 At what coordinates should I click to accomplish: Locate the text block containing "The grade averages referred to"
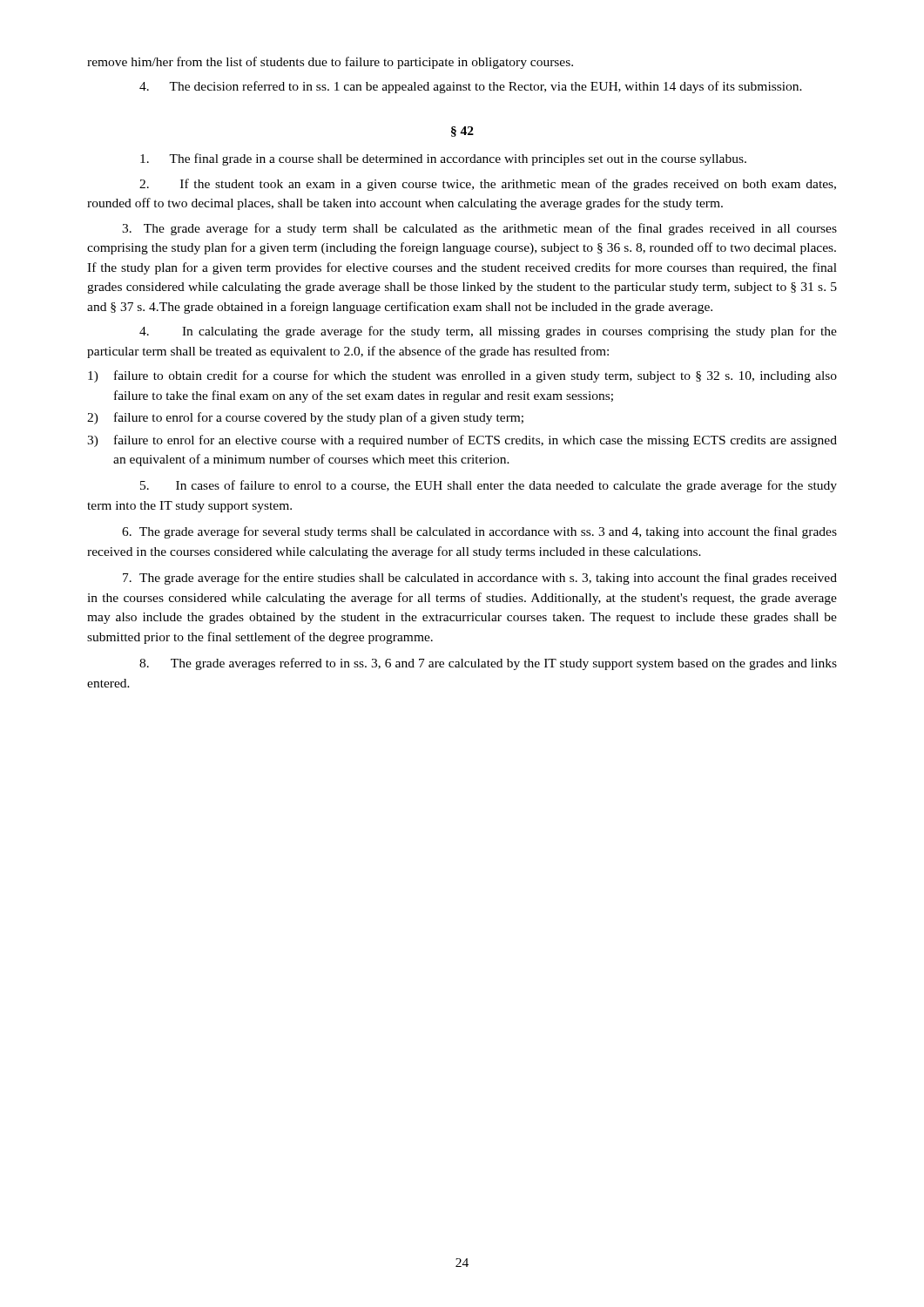coord(462,673)
